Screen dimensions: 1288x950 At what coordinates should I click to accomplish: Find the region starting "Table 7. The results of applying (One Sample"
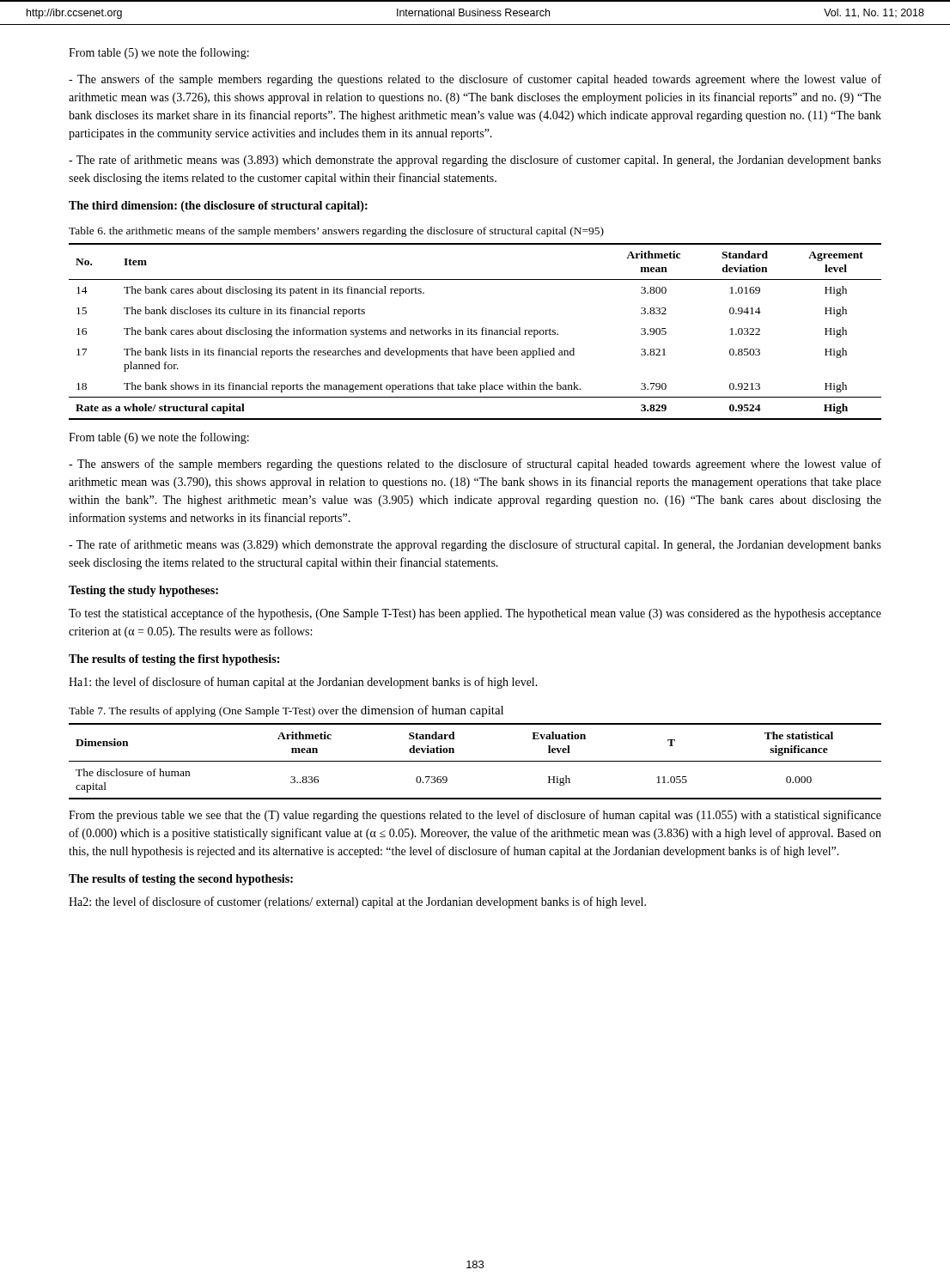(286, 710)
